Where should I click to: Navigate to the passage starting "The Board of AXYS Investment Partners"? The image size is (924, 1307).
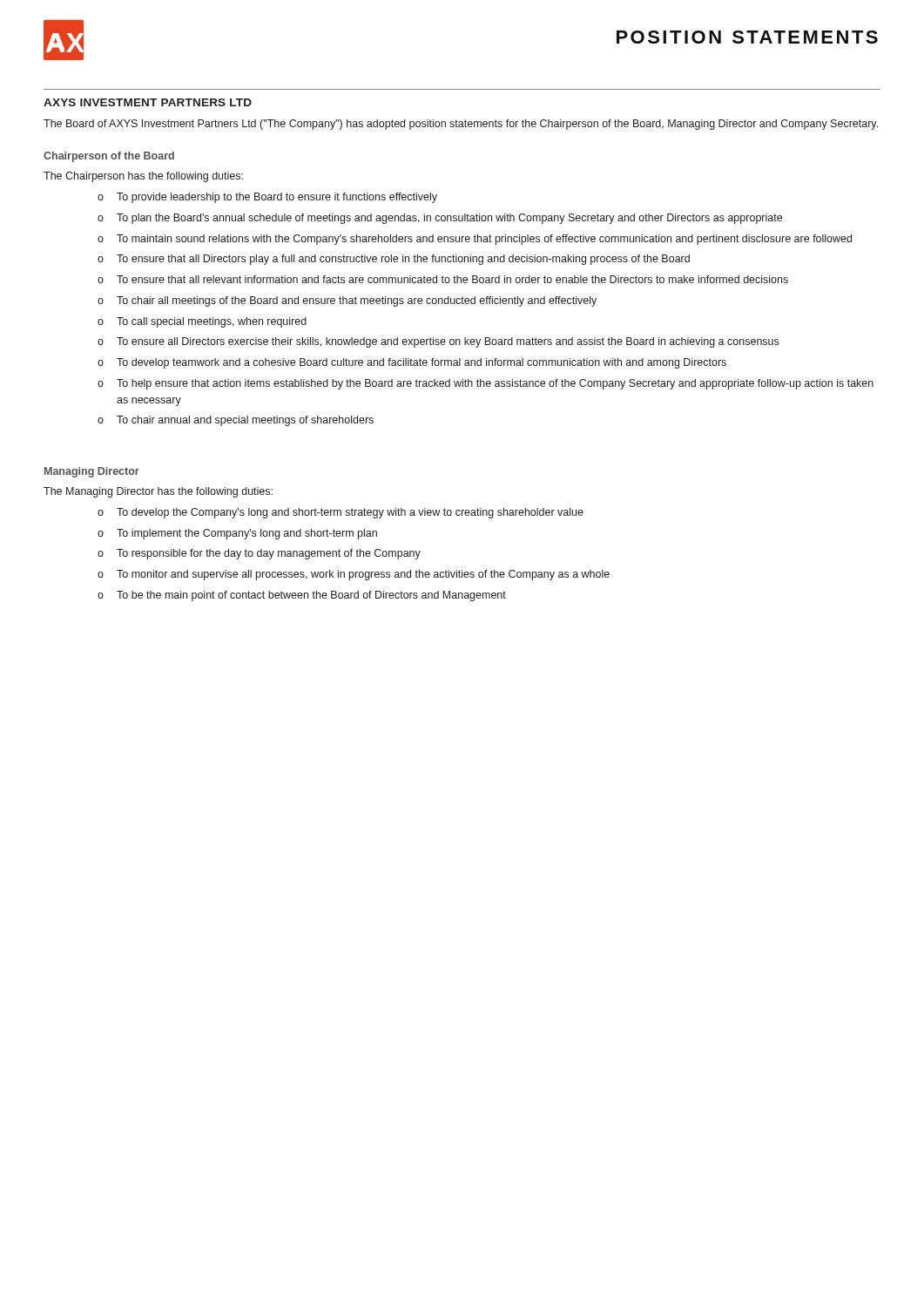point(461,124)
